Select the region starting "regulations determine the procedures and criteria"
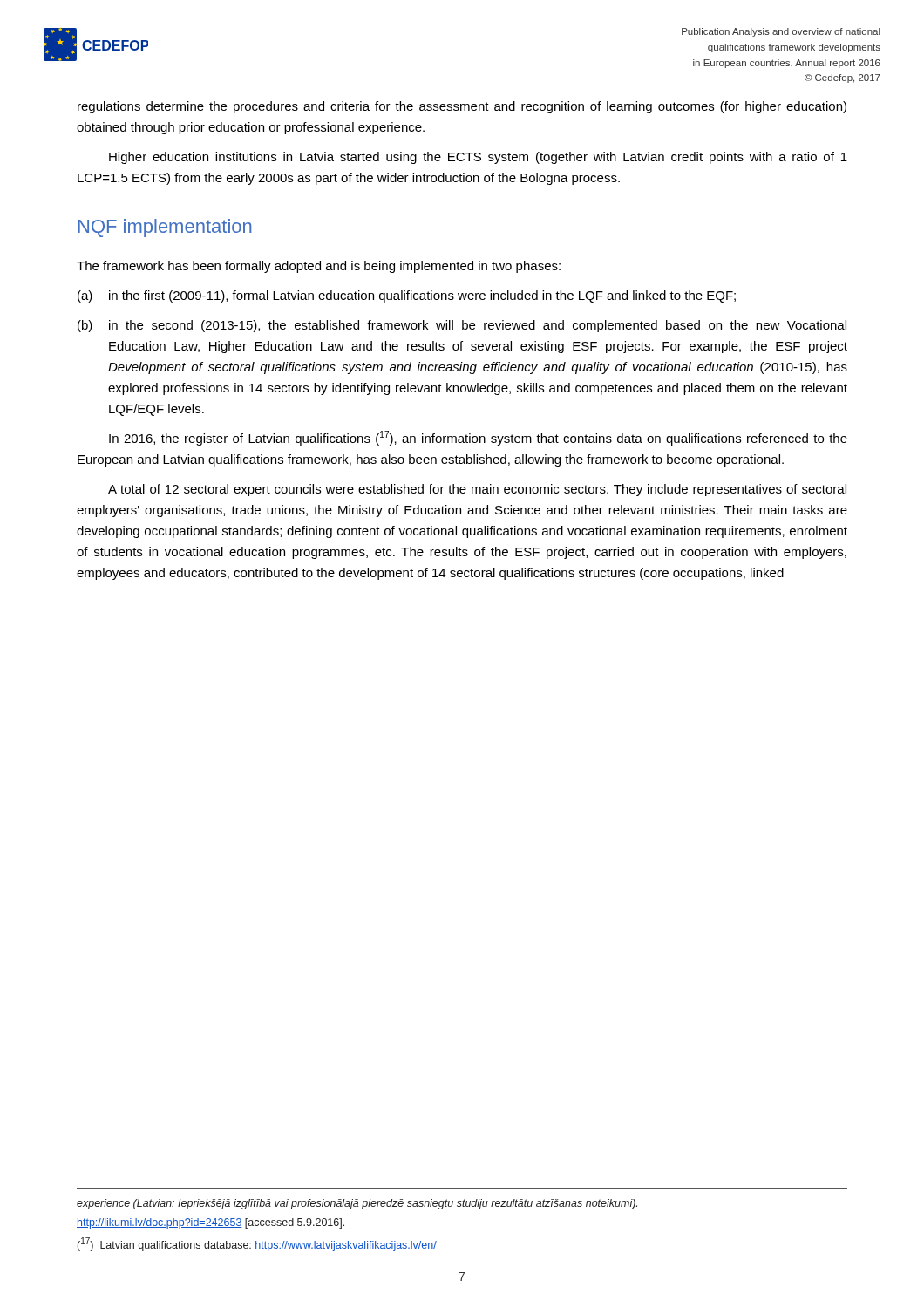 click(462, 142)
